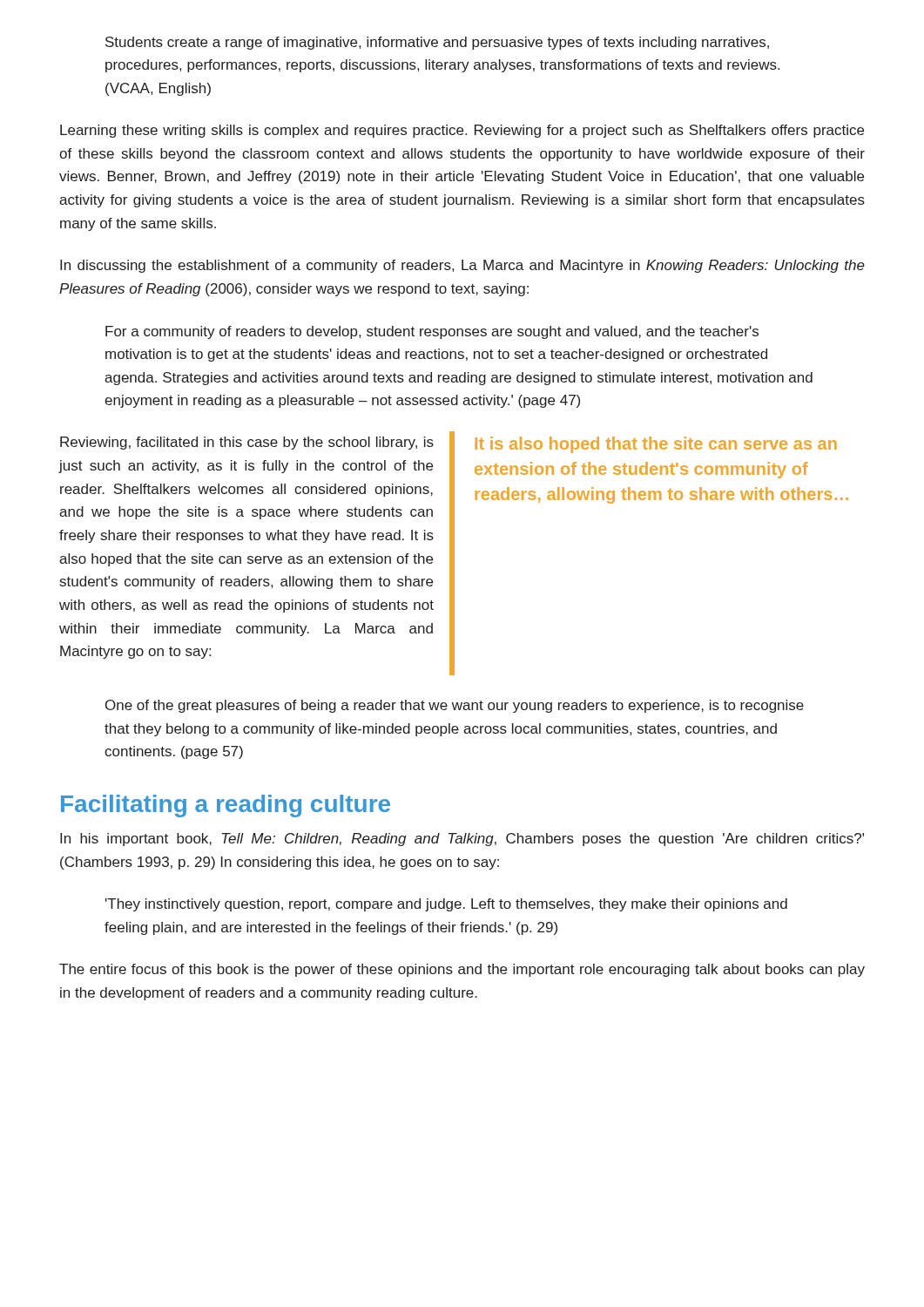
Task: Locate the block of text that opens with "Learning these writing skills is"
Action: [462, 178]
